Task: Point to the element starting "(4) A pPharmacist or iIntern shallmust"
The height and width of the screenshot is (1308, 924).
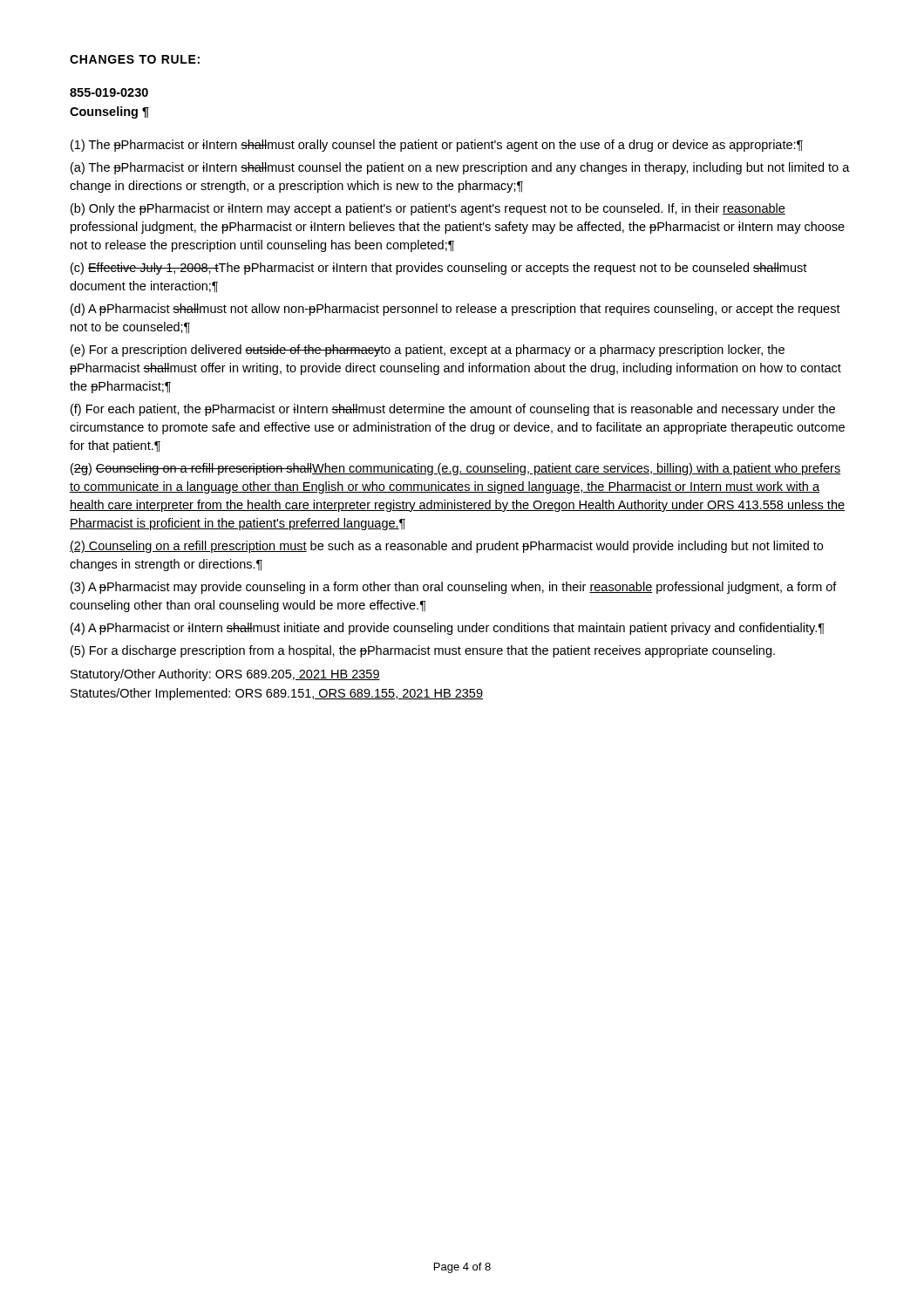Action: (447, 628)
